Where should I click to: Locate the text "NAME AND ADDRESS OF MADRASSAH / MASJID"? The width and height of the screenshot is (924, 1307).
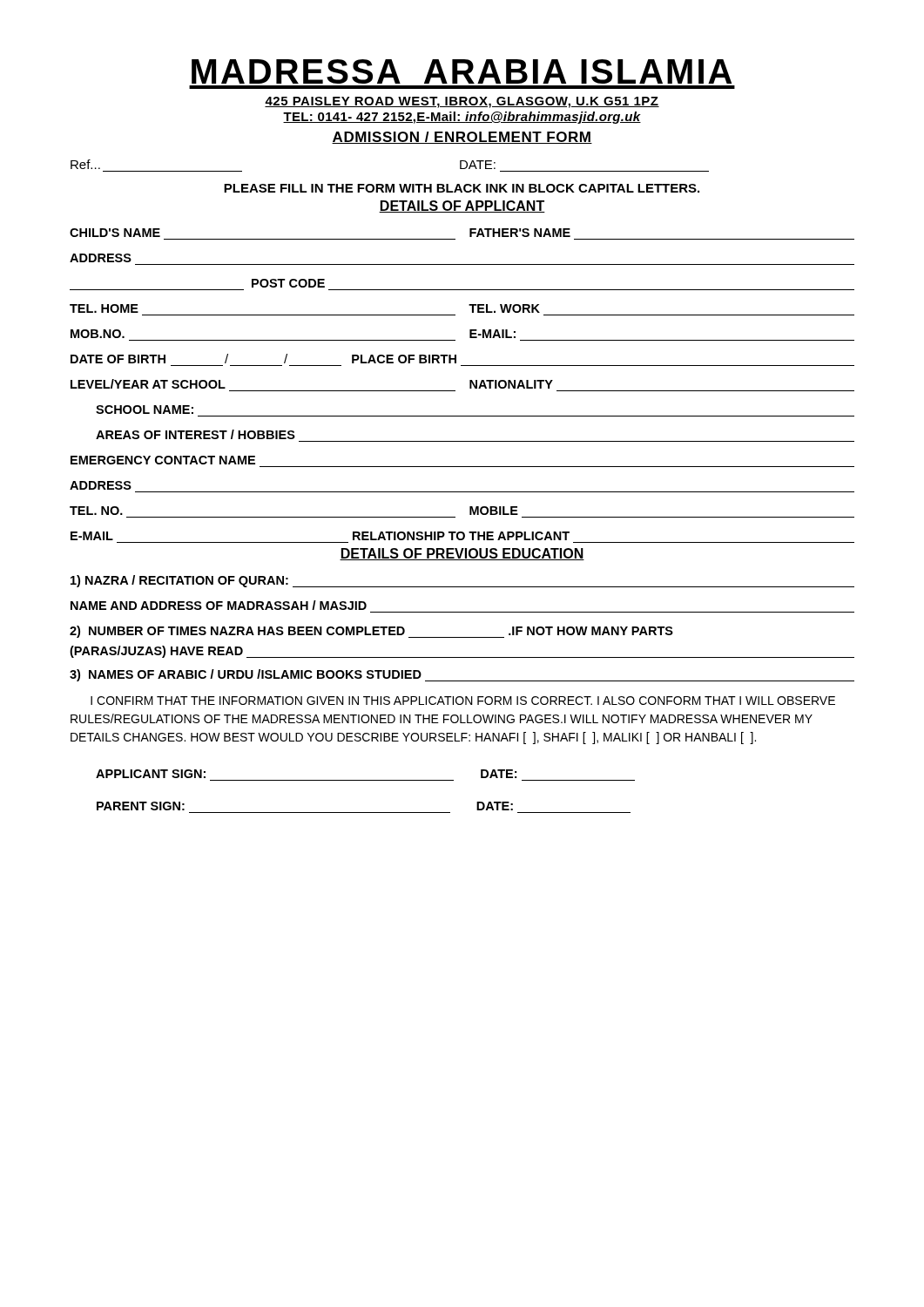[462, 604]
